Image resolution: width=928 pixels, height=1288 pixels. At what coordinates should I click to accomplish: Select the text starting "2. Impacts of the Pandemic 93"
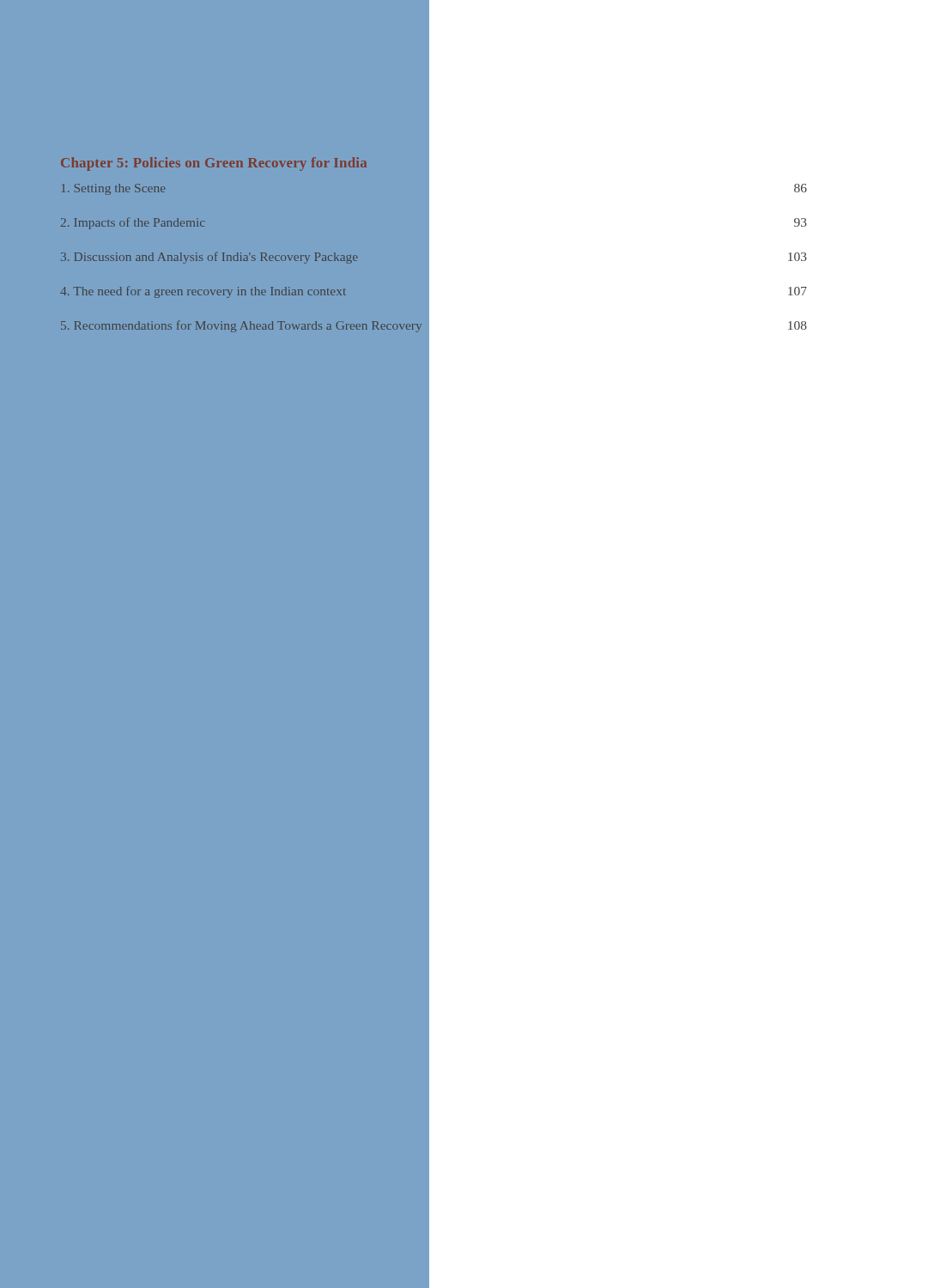tap(434, 222)
